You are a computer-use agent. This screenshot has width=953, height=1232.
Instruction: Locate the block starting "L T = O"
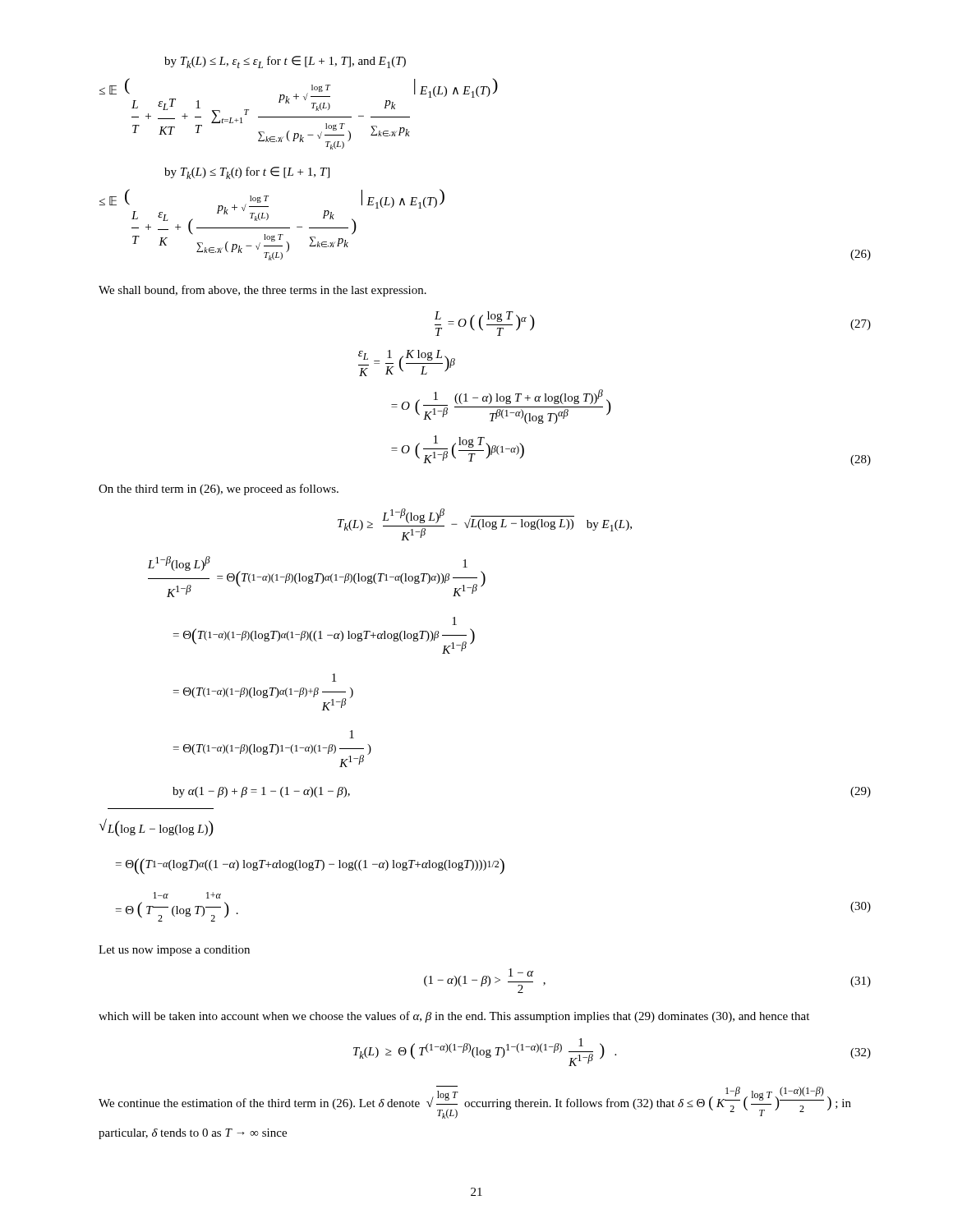tap(485, 388)
